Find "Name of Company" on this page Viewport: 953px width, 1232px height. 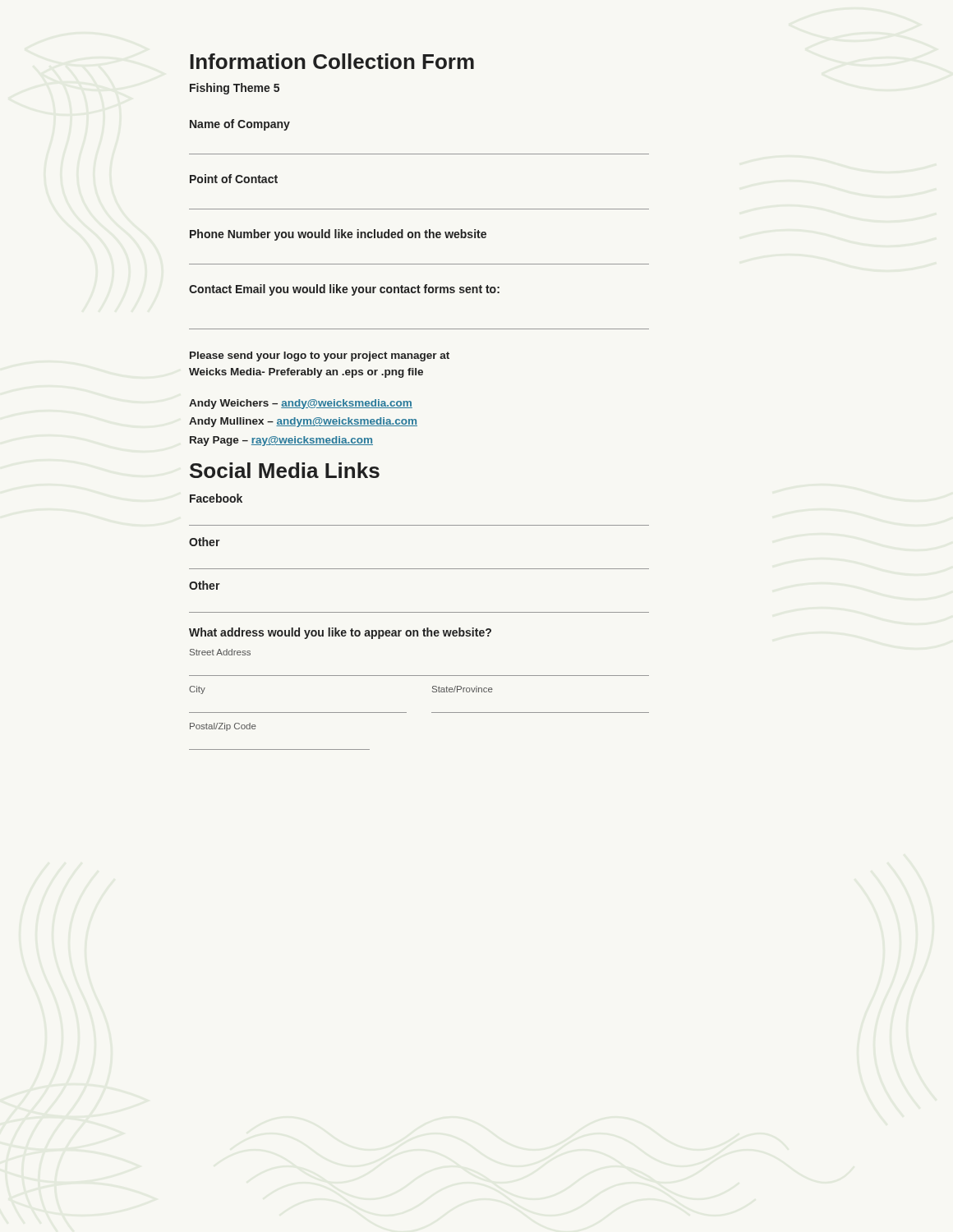[240, 125]
